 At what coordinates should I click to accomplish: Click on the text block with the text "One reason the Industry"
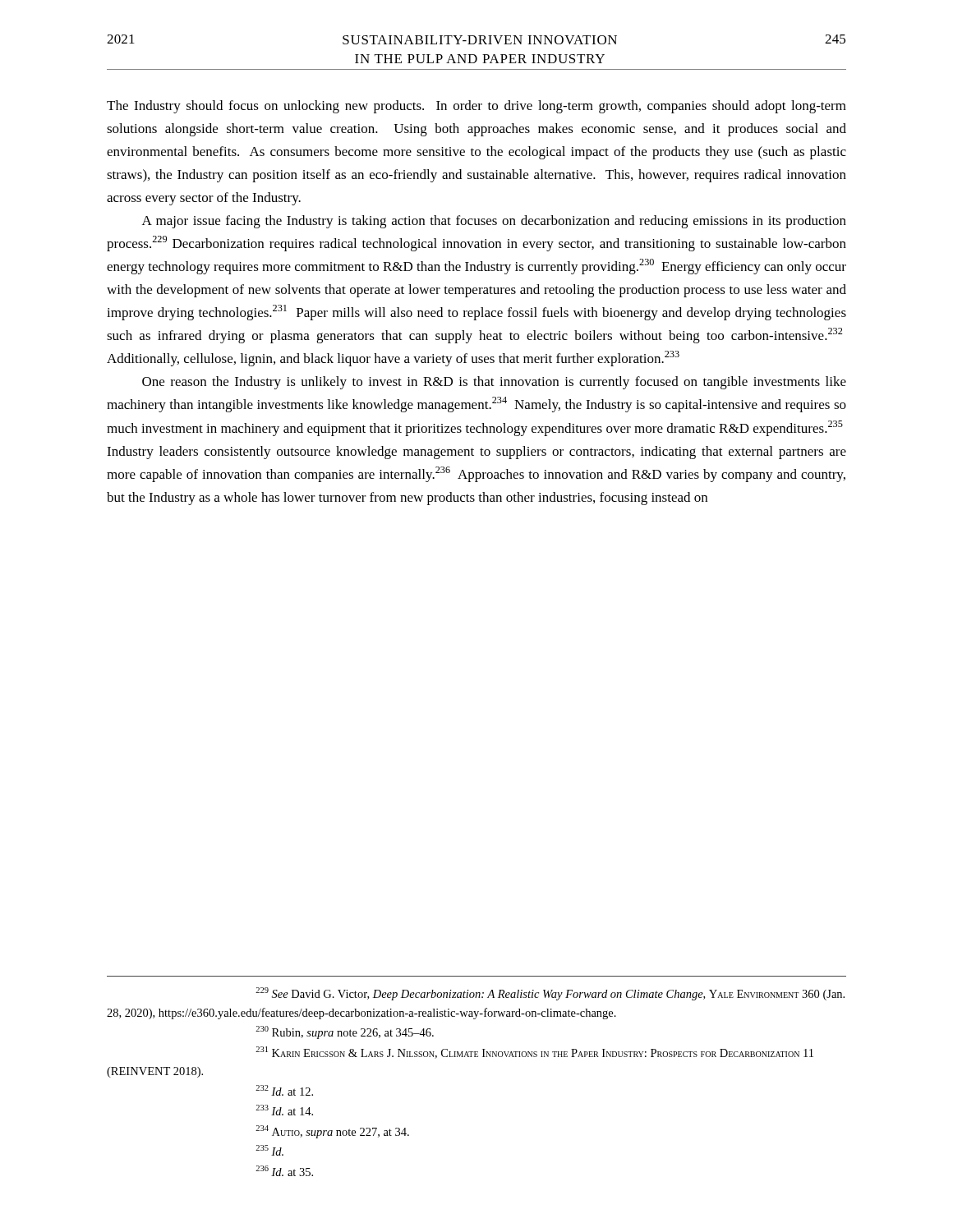coord(476,440)
